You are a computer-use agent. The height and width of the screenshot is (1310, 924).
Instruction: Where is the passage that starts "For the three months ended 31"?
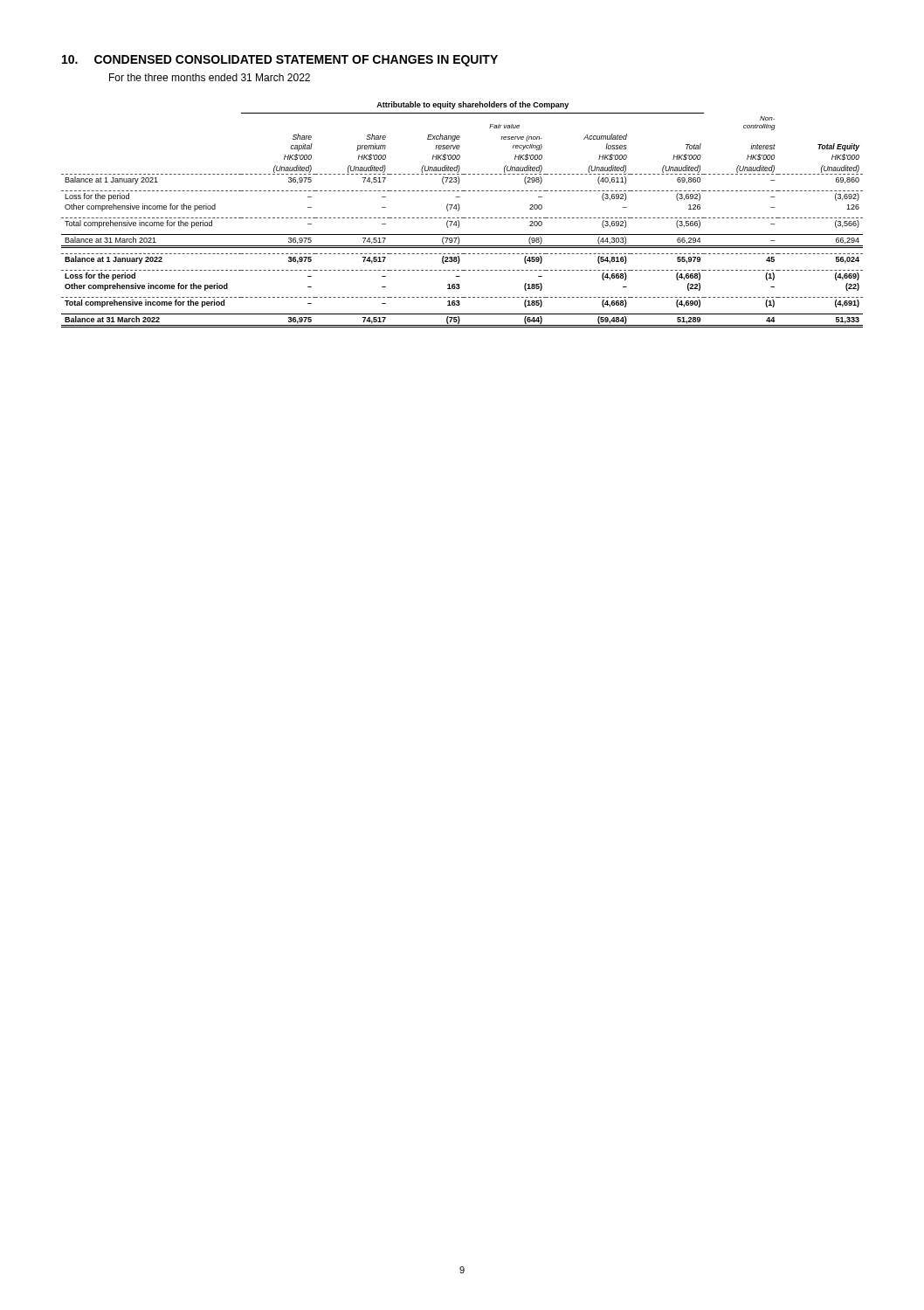(209, 78)
